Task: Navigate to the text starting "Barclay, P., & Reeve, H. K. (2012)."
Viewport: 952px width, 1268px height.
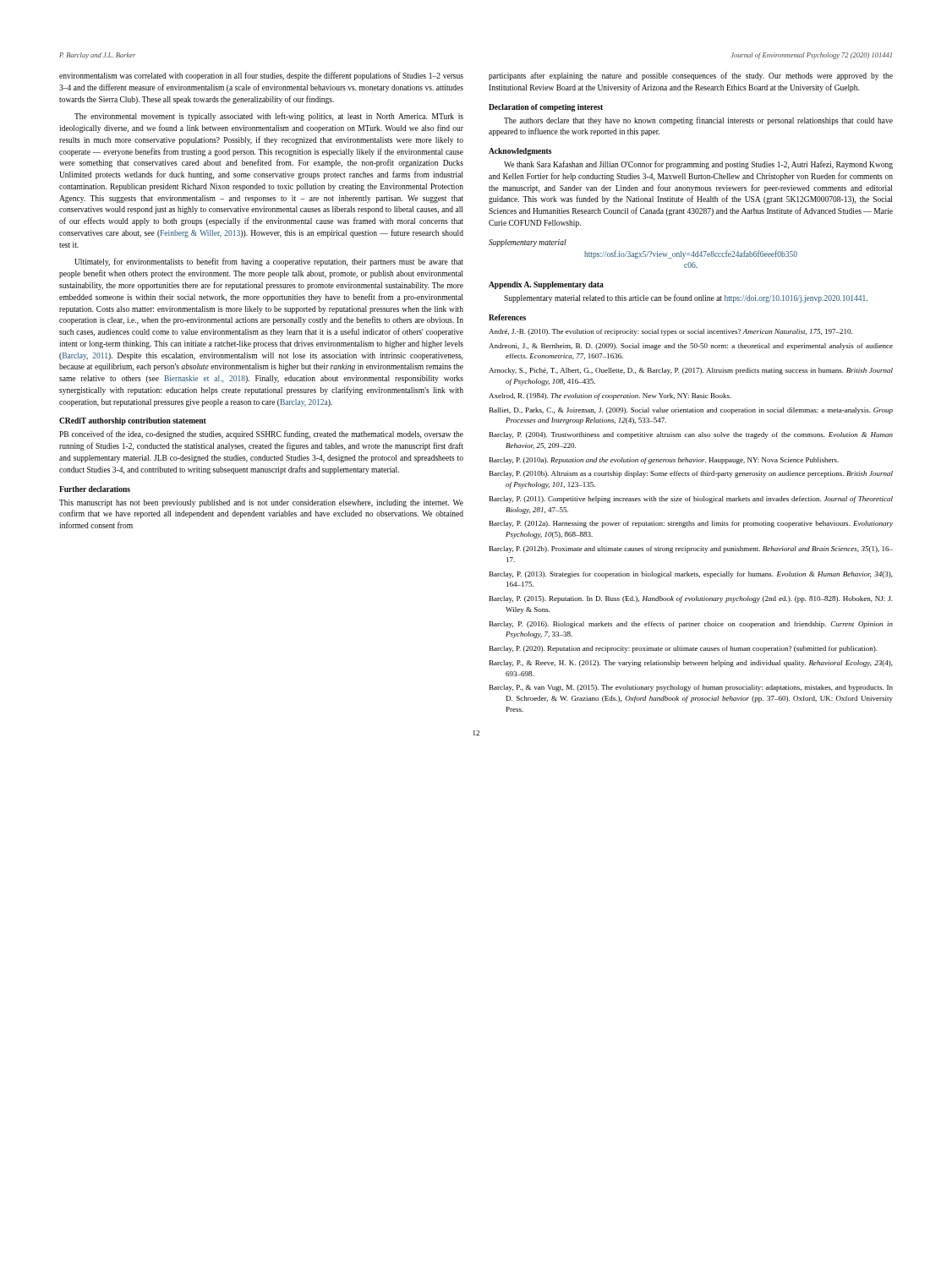Action: coord(691,668)
